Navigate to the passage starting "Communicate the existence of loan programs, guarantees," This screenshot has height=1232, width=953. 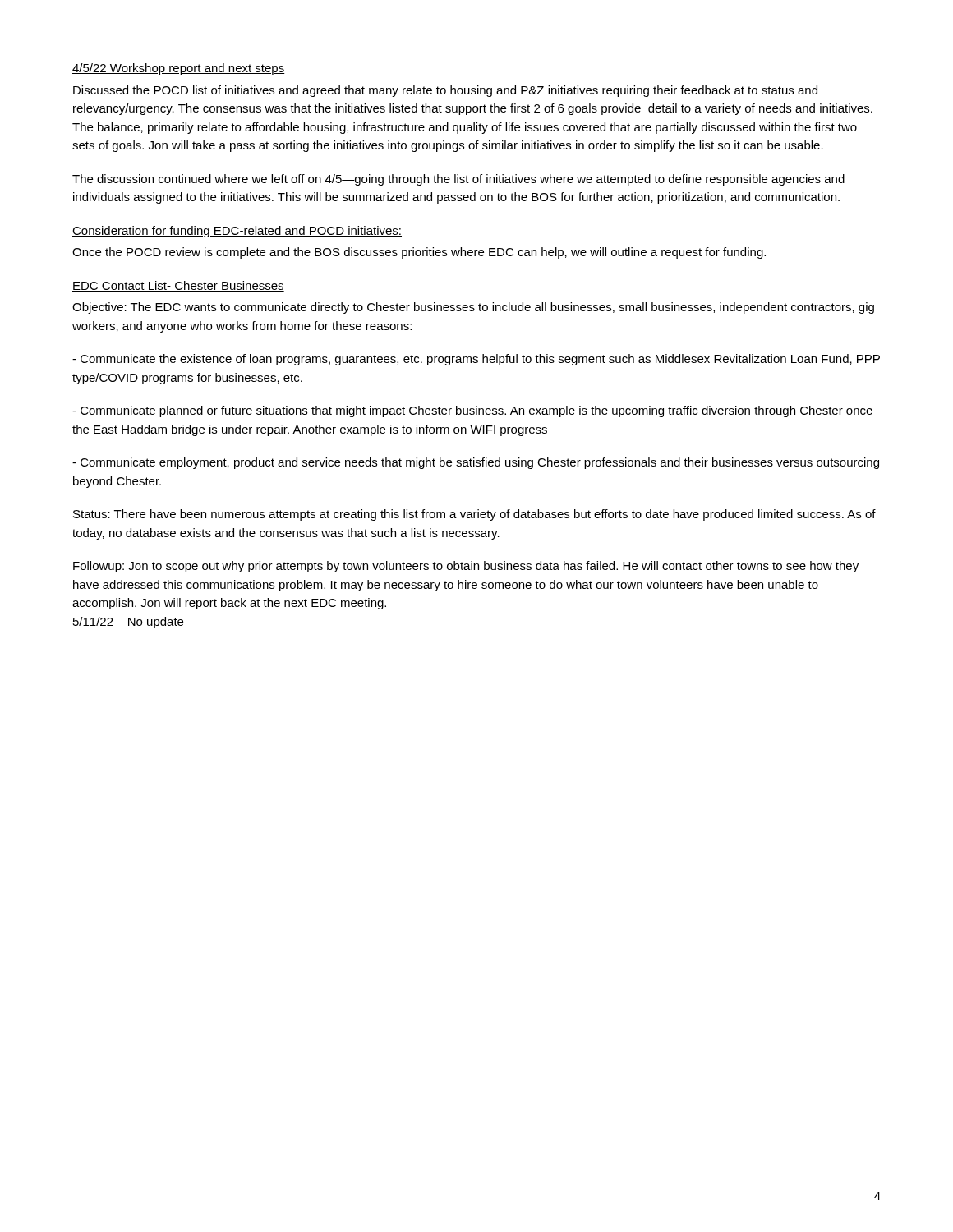[476, 368]
